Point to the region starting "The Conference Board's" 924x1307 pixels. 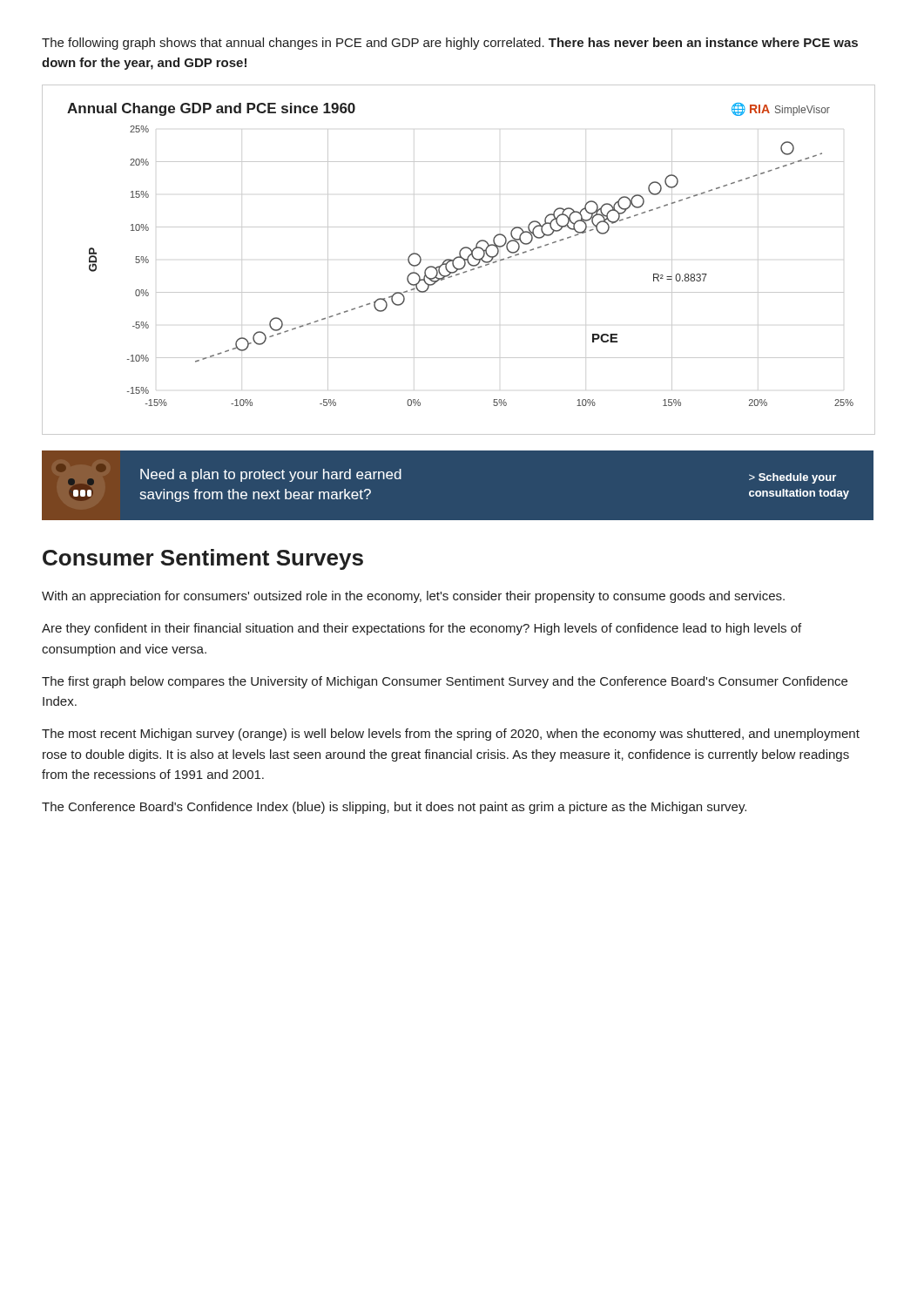coord(395,806)
